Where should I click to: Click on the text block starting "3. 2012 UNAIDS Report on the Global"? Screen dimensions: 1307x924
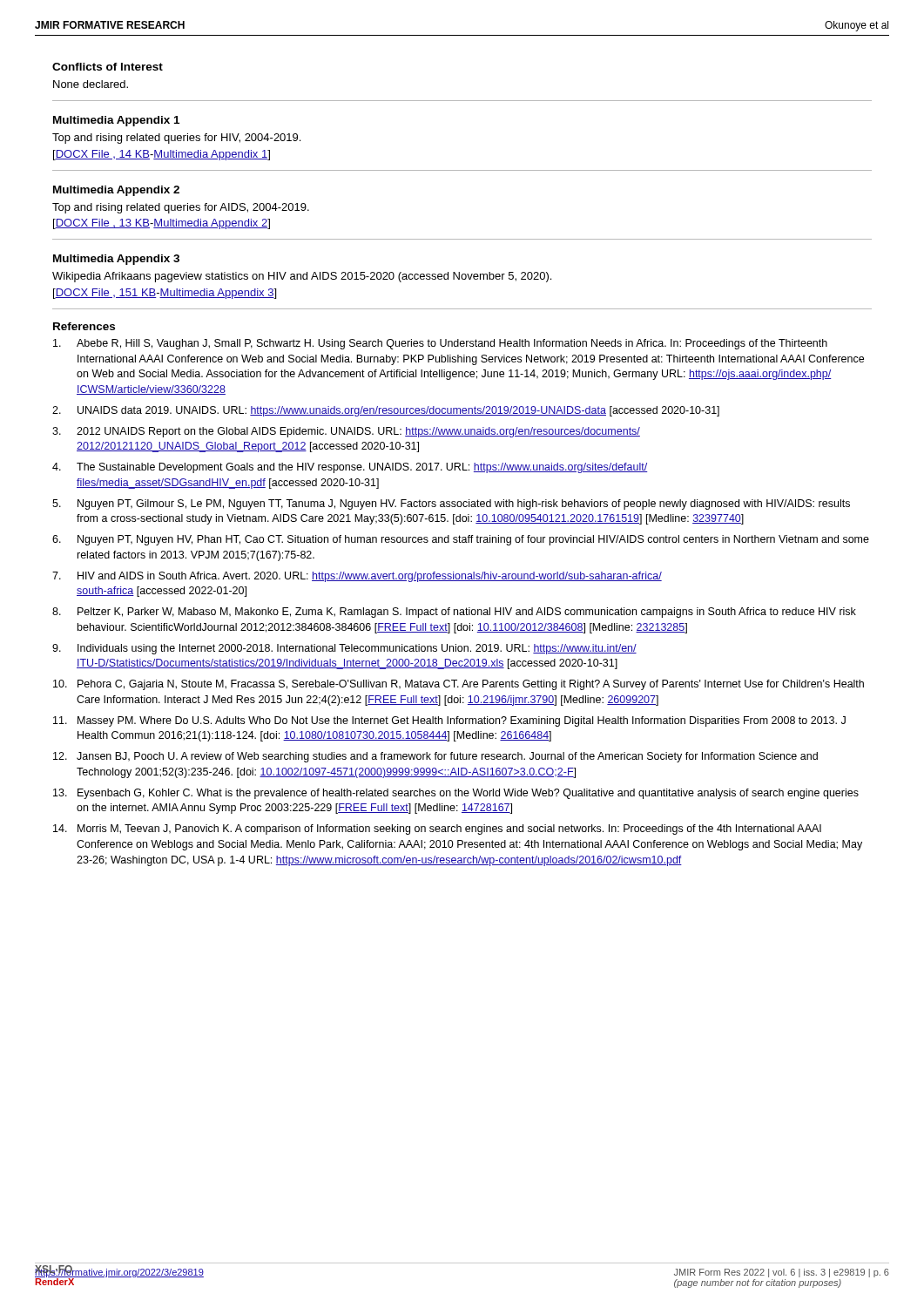(x=462, y=439)
